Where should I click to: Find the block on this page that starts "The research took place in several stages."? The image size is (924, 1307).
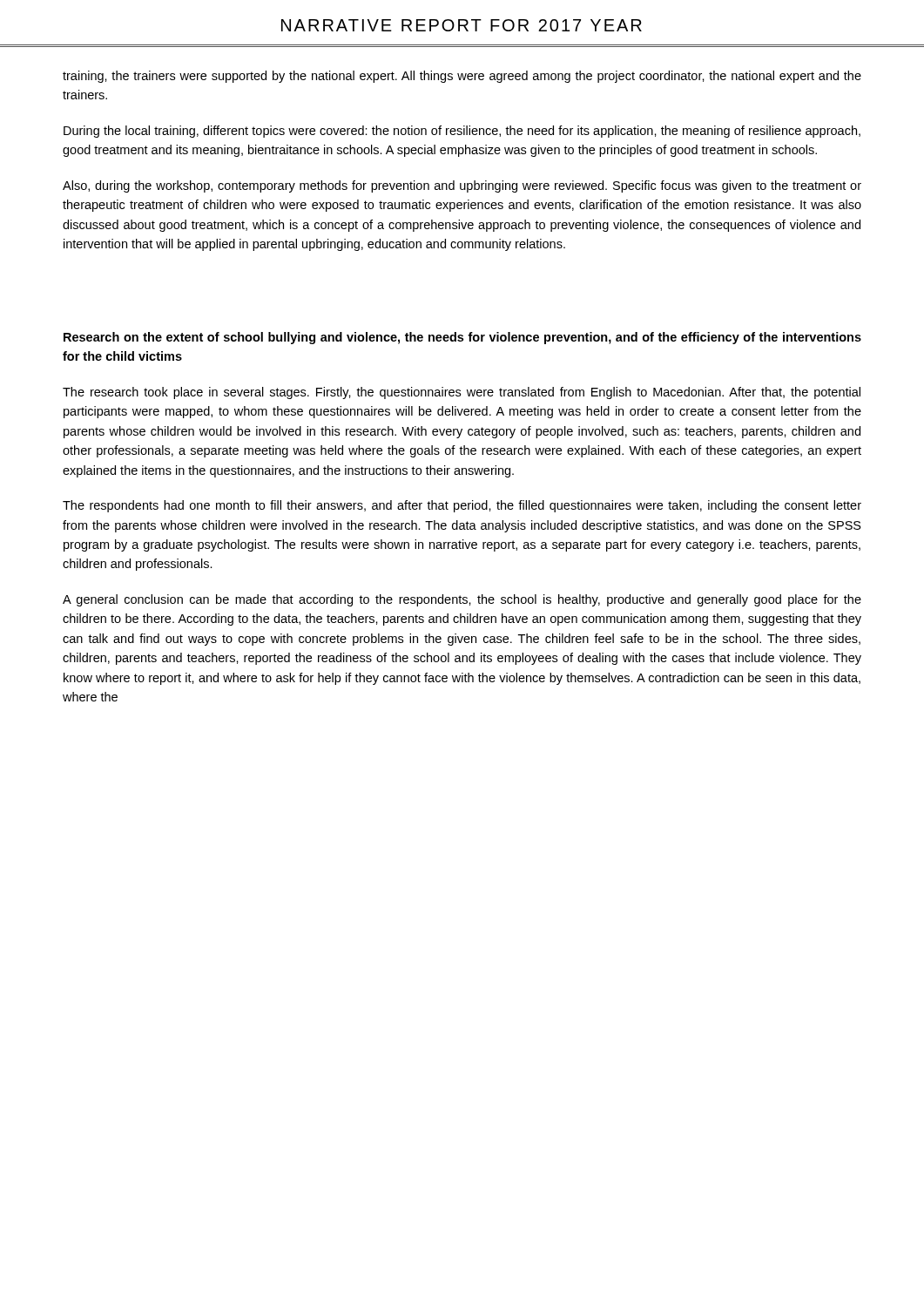pos(462,431)
